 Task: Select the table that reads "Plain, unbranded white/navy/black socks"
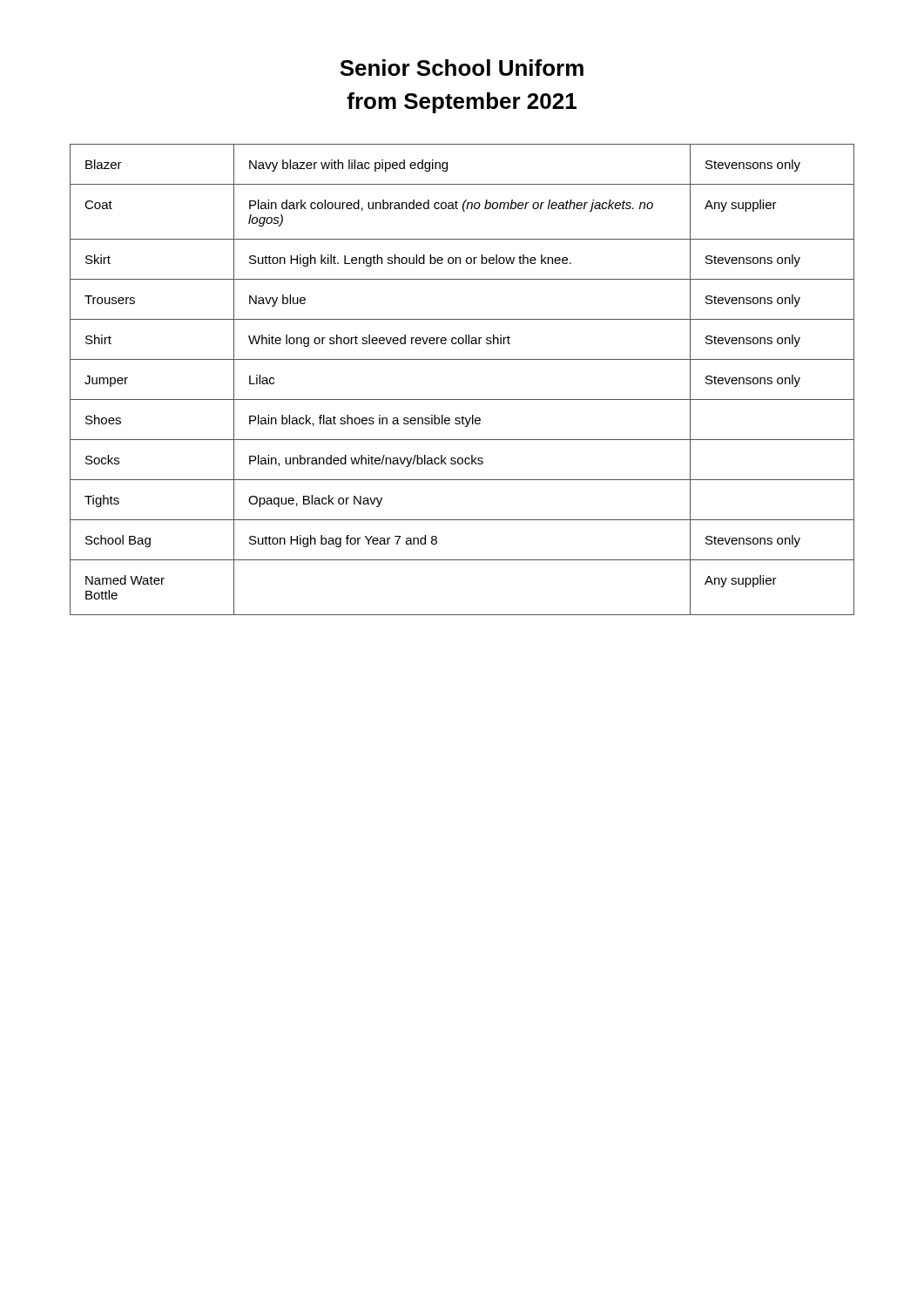[x=462, y=380]
